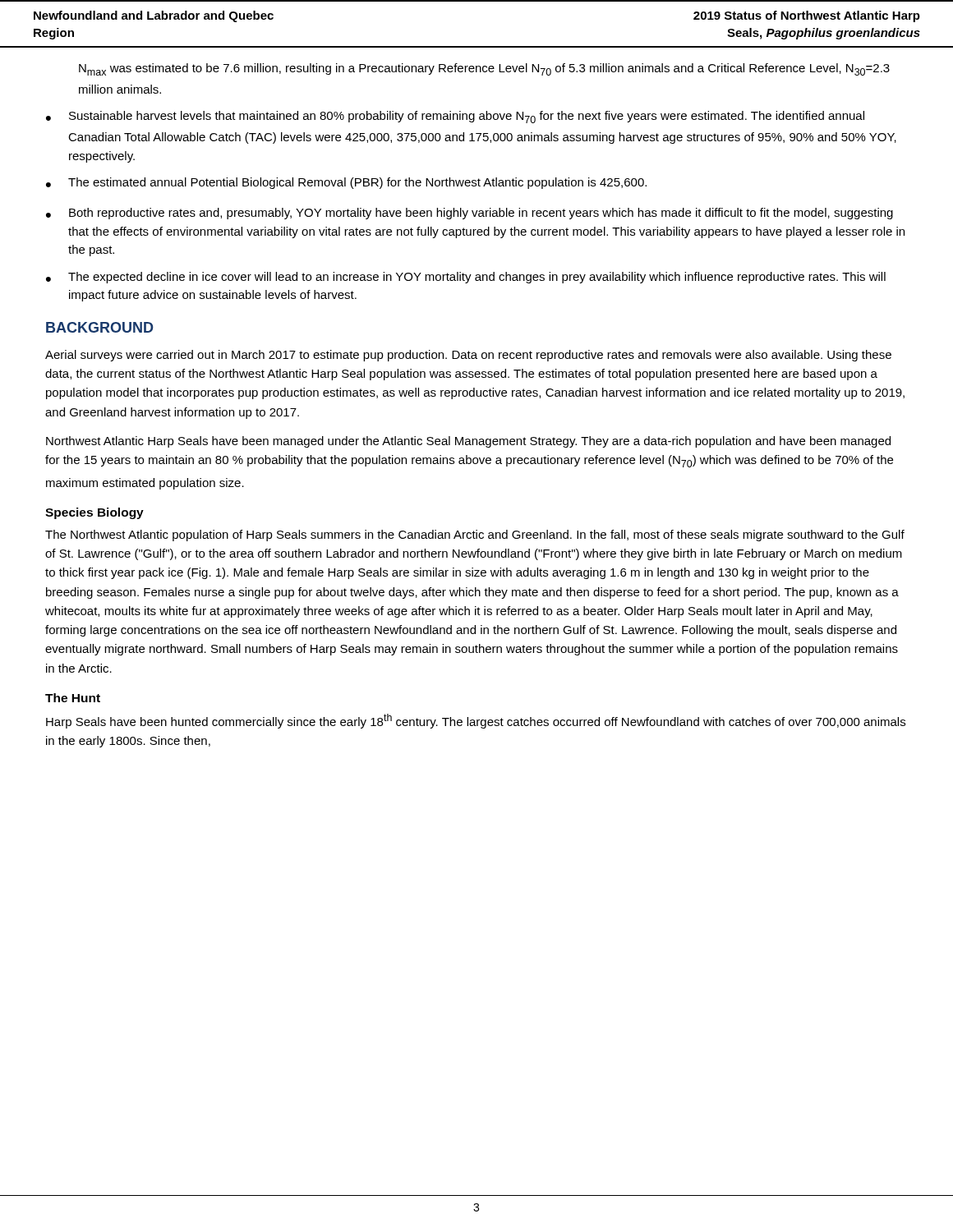This screenshot has width=953, height=1232.
Task: Locate the block of text that opens with "• The estimated annual Potential Biological"
Action: 476,185
